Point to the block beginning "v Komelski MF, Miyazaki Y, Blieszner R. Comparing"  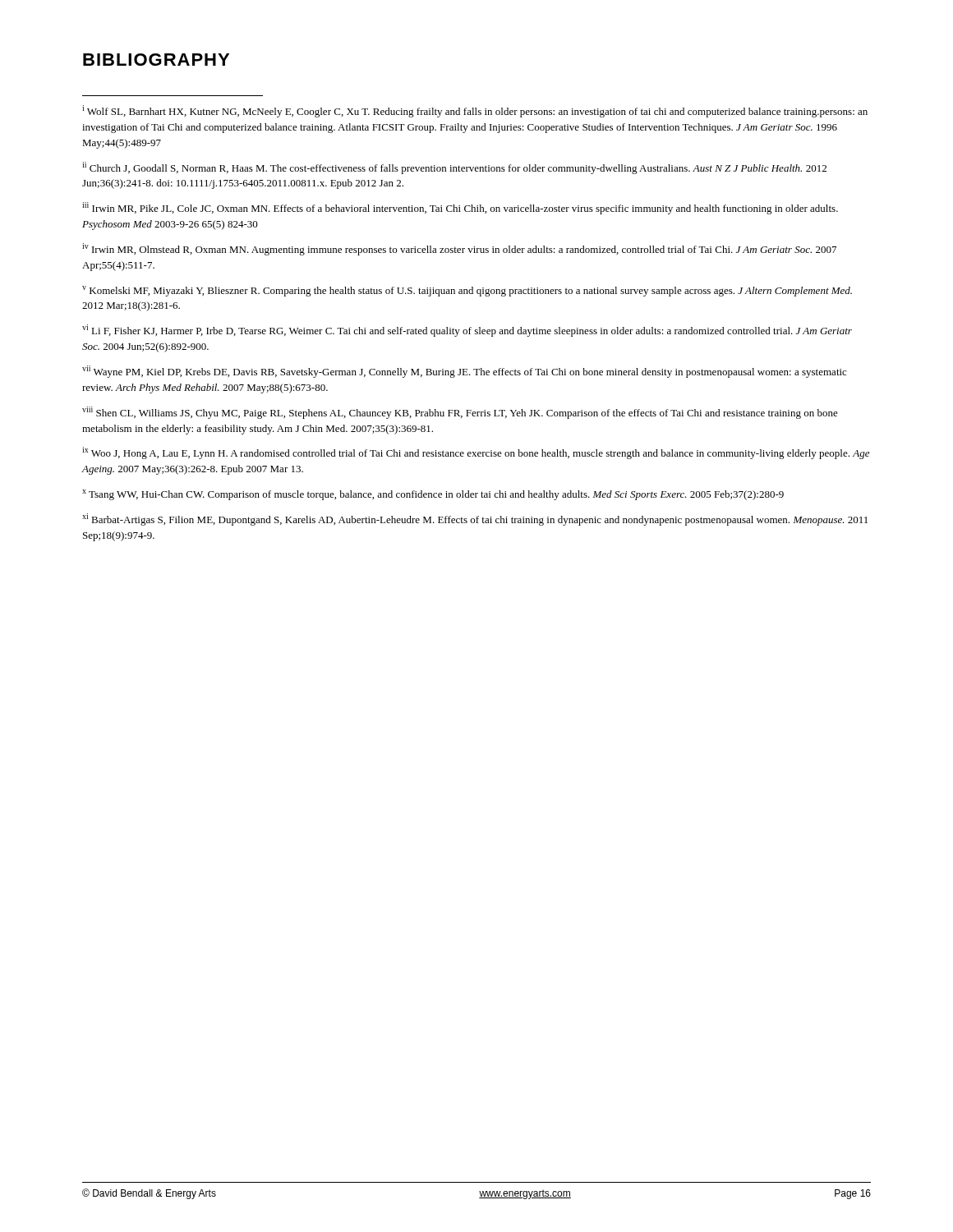467,297
